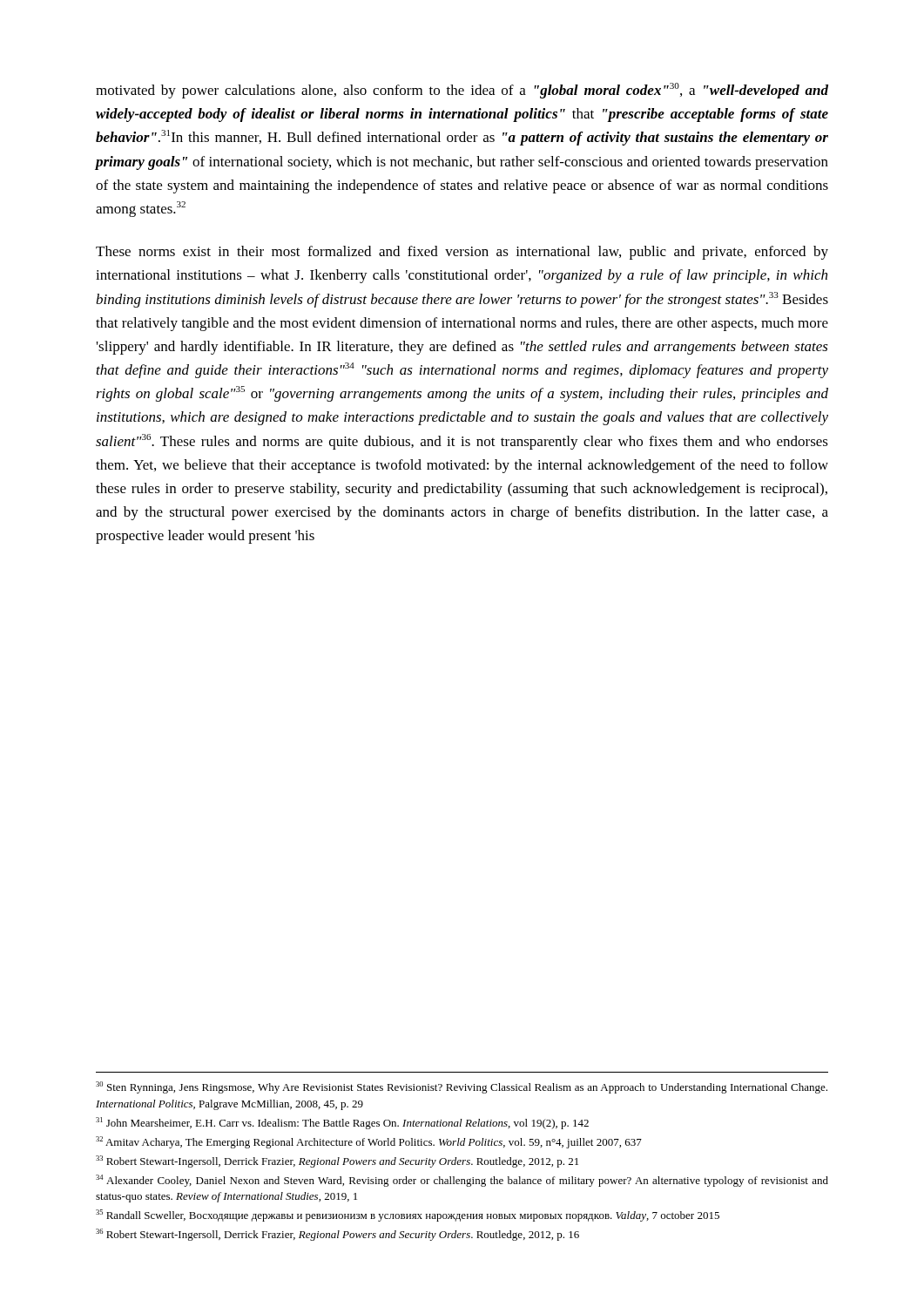Click on the footnote containing "30 Sten Rynninga, Jens Ringsmose, Why Are"
Viewport: 924px width, 1307px height.
pos(462,1095)
